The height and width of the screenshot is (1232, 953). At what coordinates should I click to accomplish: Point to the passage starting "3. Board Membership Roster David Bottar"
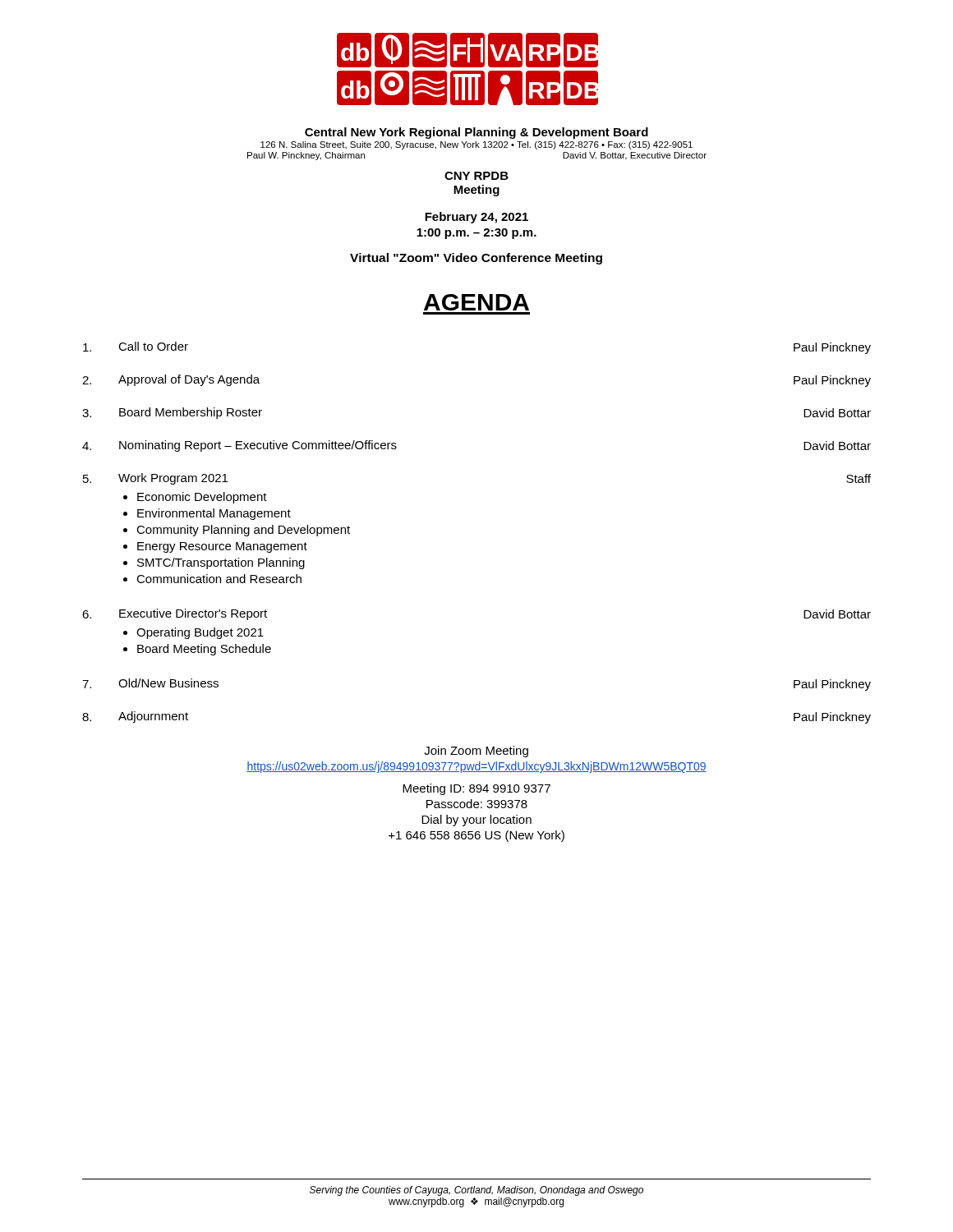(192, 413)
